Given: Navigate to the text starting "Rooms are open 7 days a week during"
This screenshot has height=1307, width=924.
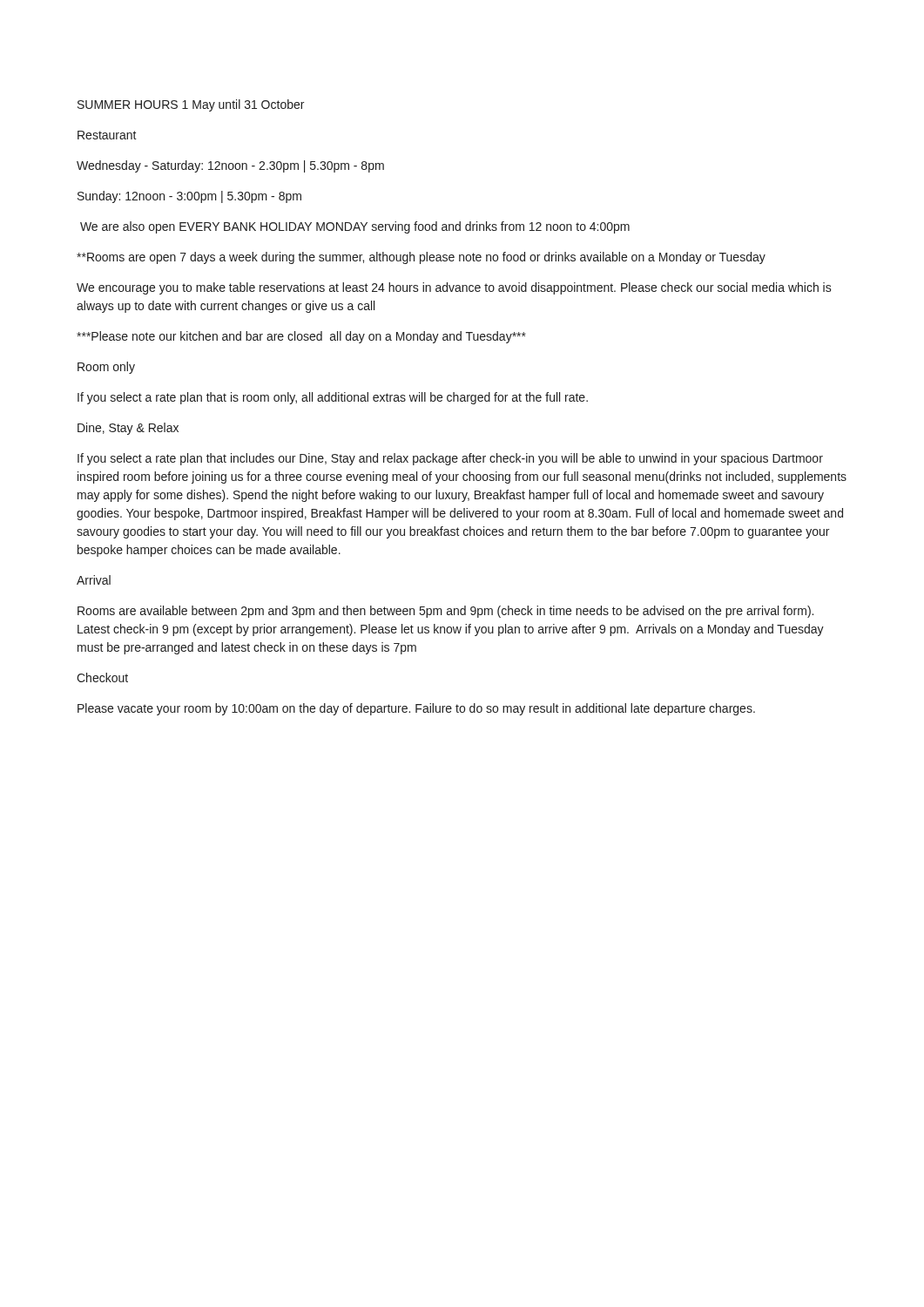Looking at the screenshot, I should (x=421, y=257).
